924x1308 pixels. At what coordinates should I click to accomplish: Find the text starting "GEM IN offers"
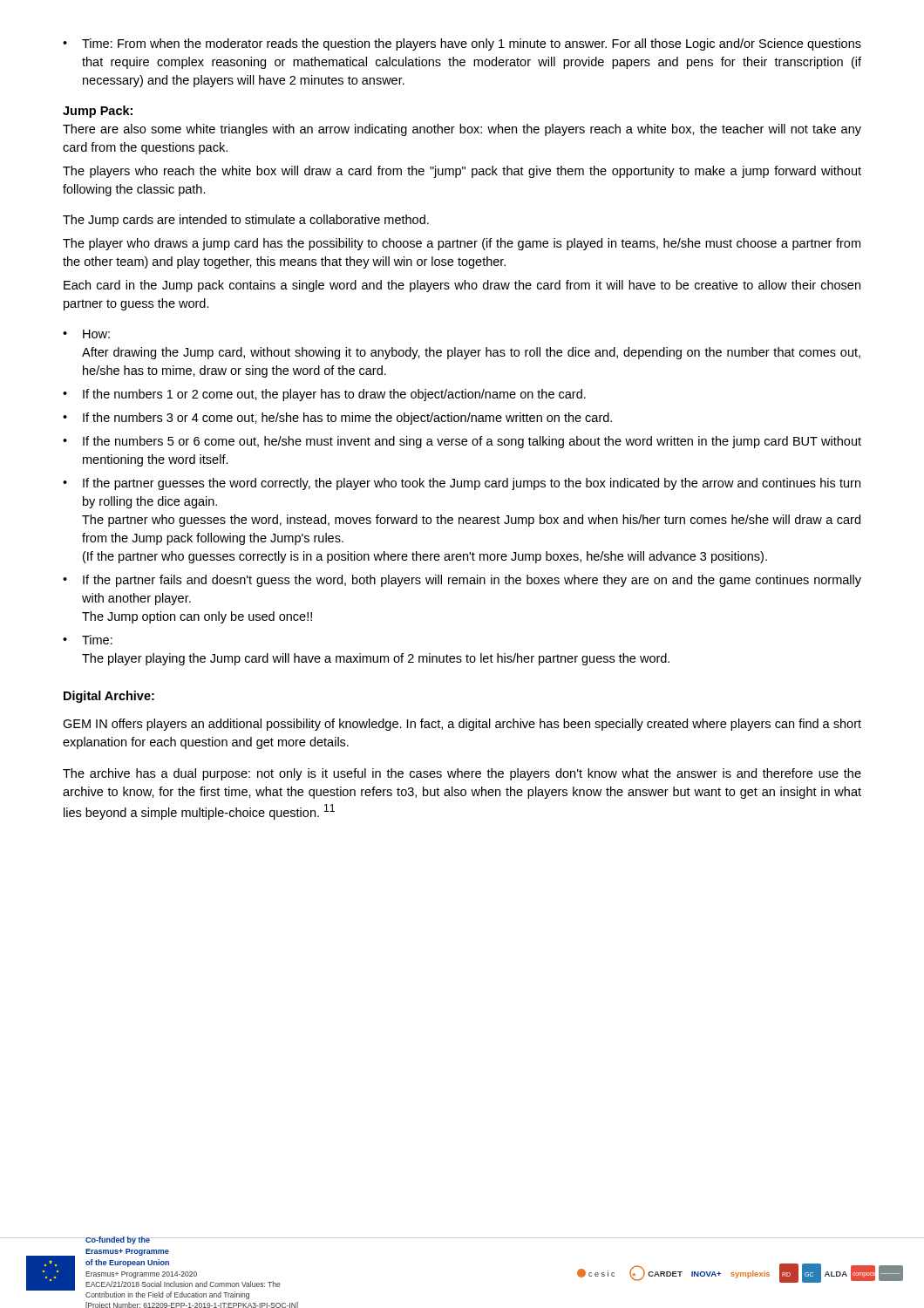click(x=462, y=734)
